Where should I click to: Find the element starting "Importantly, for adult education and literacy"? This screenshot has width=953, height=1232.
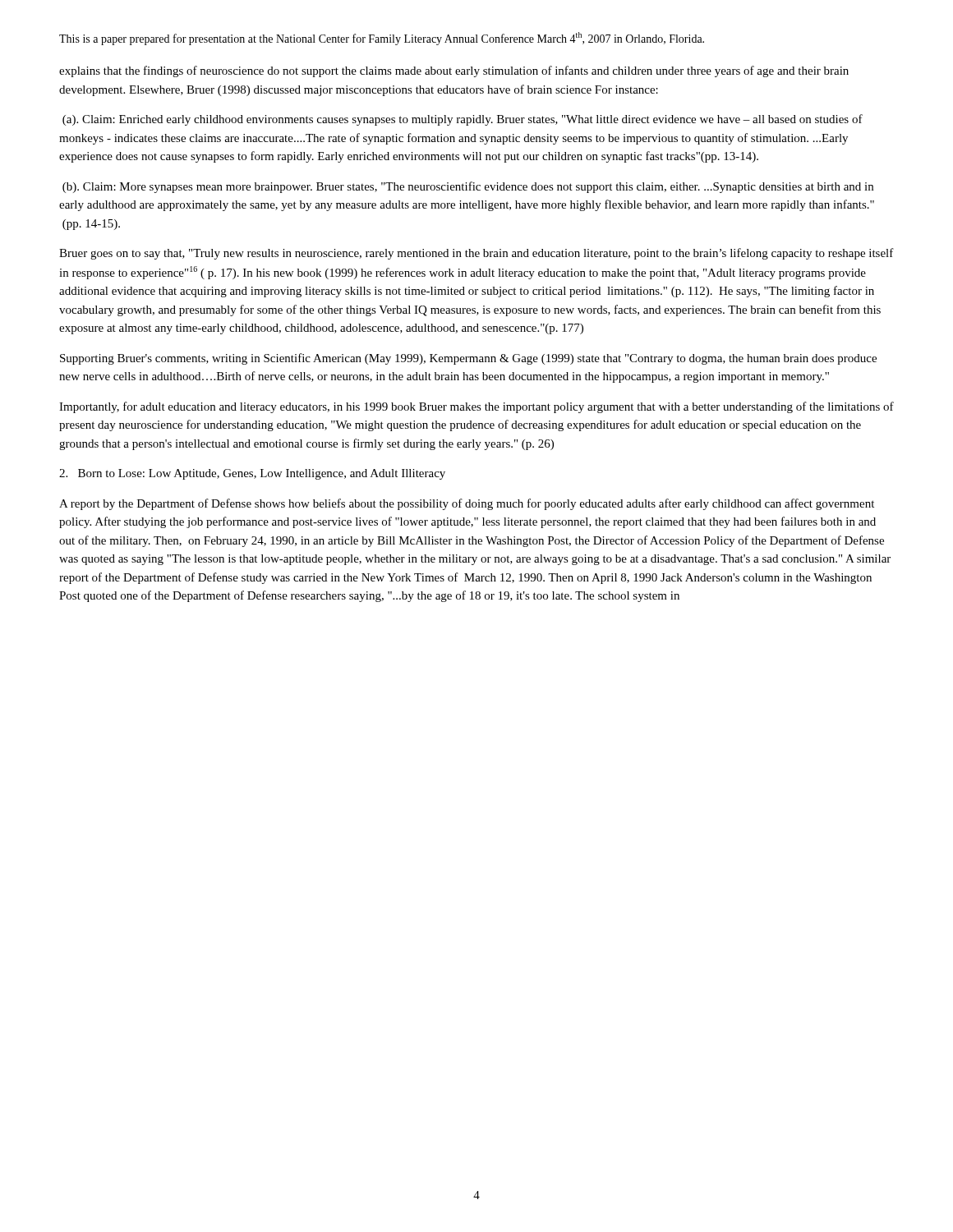(476, 425)
